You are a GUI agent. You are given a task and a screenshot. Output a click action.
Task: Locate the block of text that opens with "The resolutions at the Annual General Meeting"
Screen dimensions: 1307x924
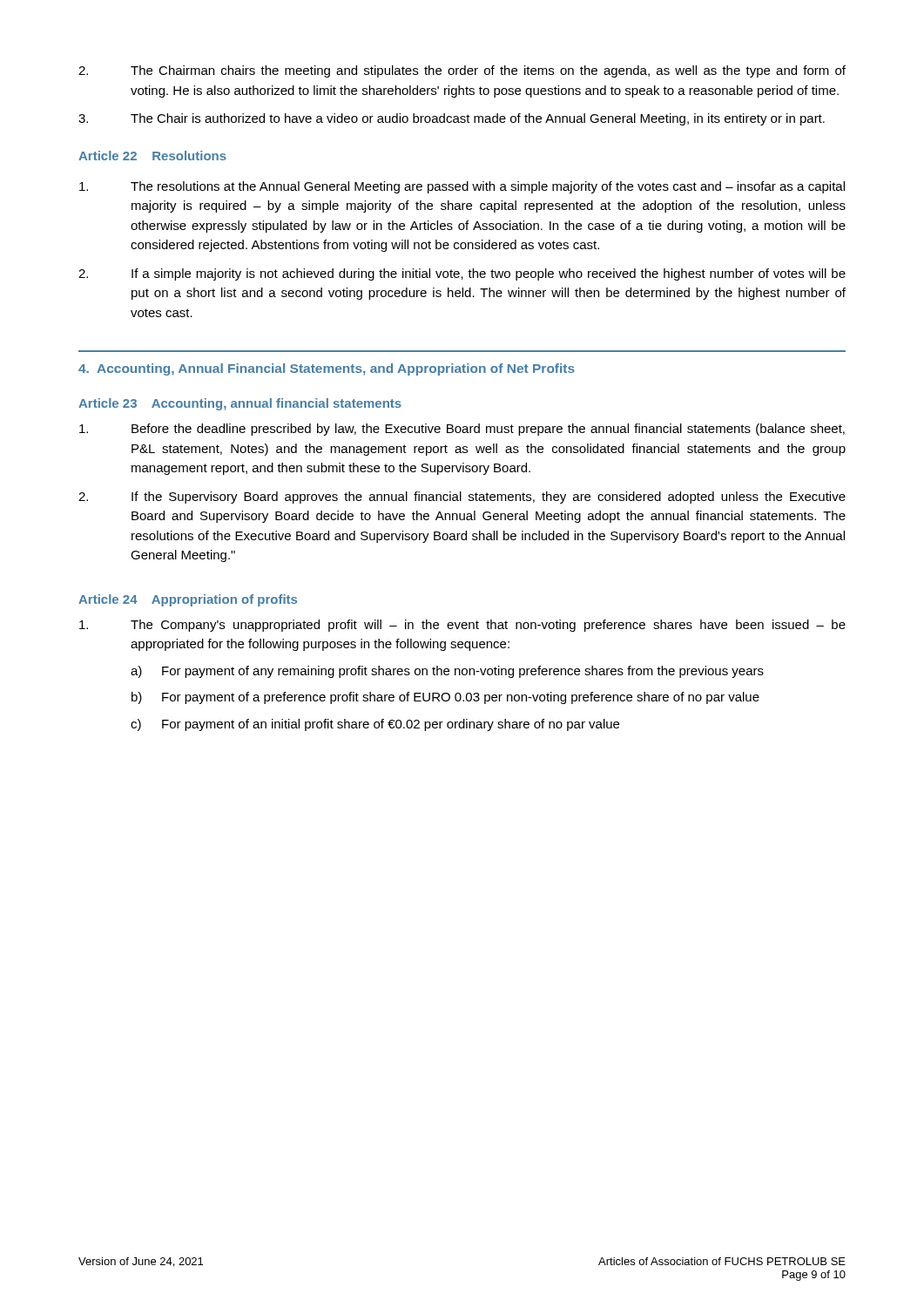point(462,216)
